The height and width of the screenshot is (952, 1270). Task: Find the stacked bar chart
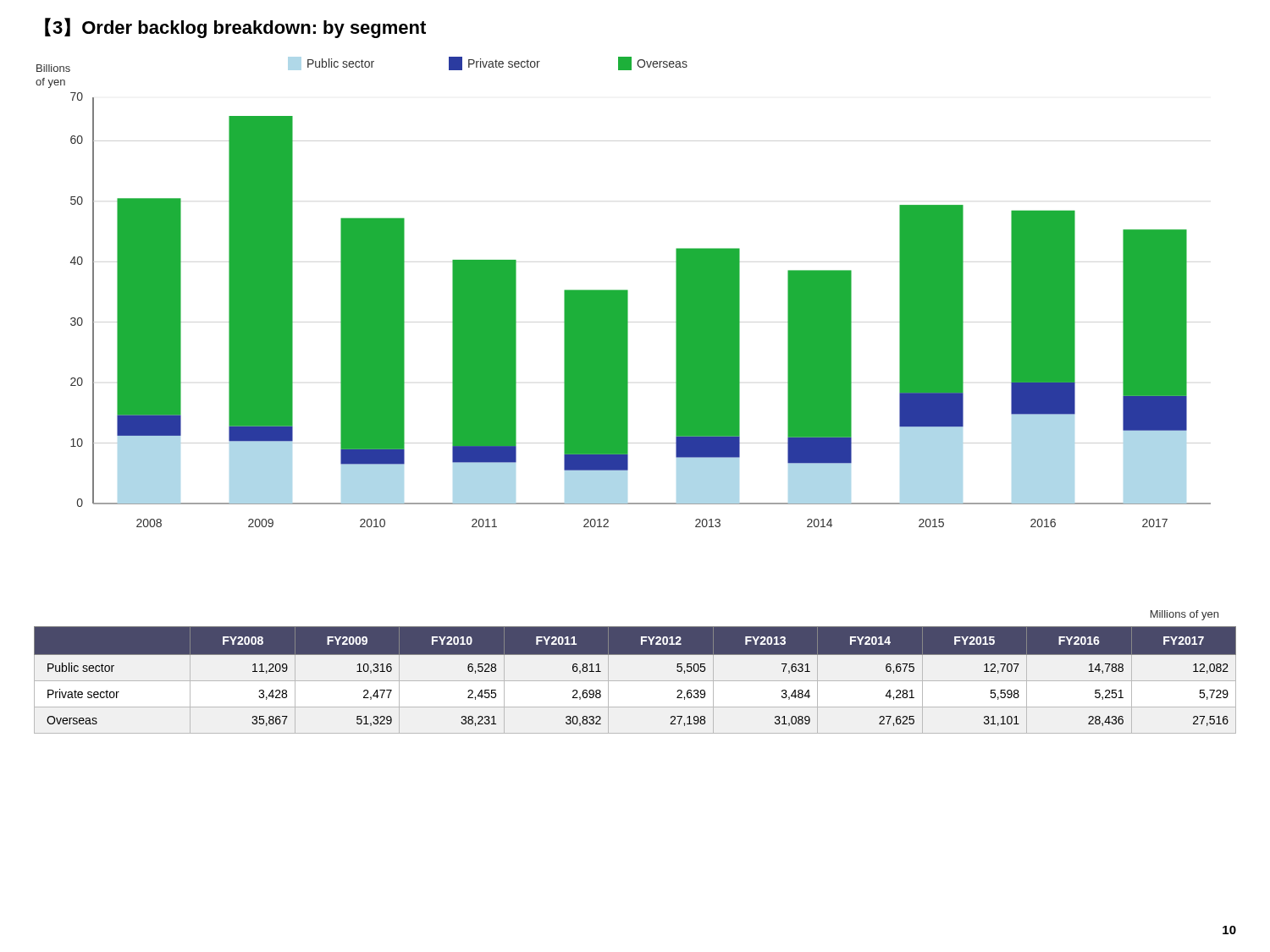coord(635,317)
